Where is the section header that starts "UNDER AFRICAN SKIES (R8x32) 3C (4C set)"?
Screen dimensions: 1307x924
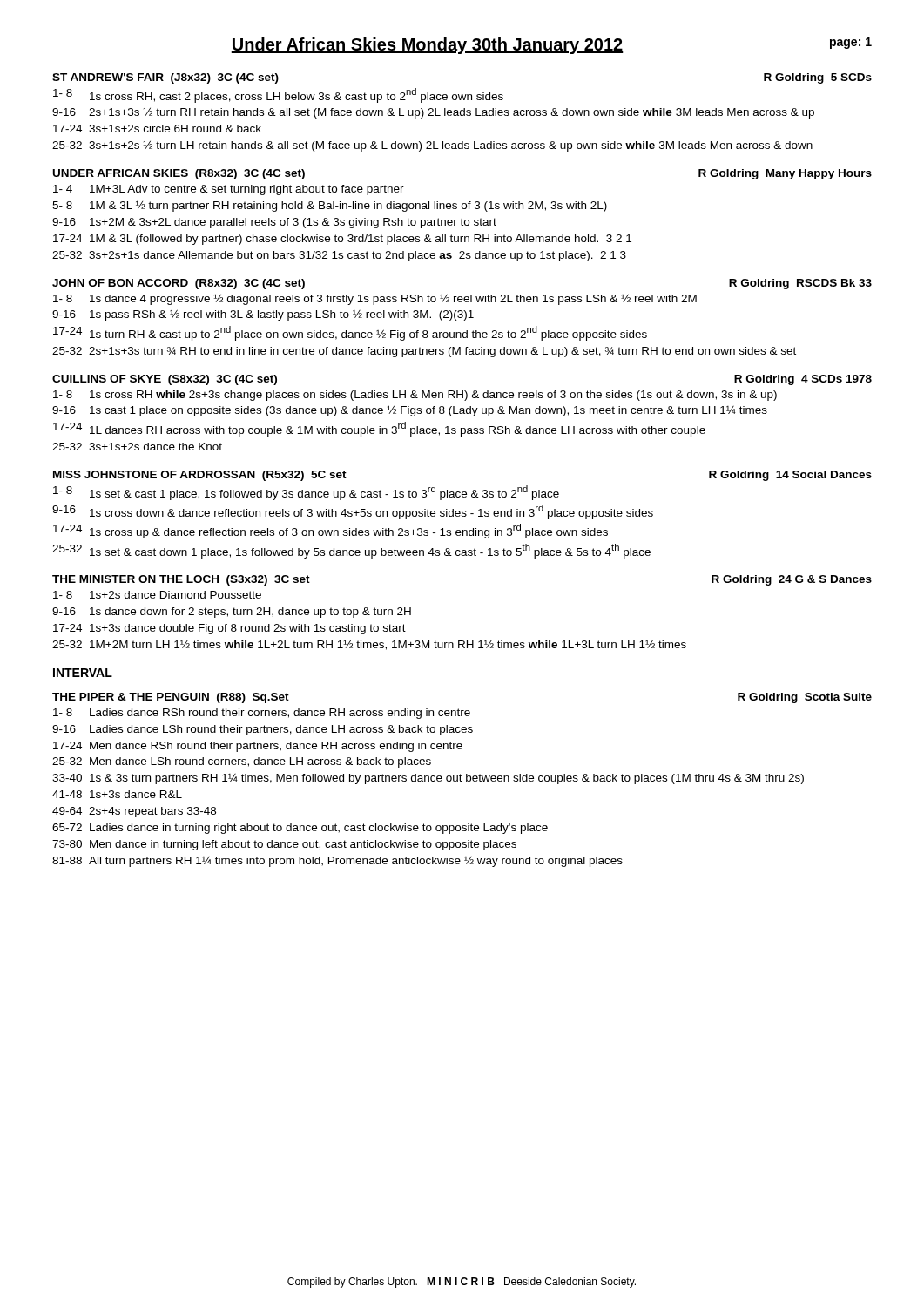(176, 174)
